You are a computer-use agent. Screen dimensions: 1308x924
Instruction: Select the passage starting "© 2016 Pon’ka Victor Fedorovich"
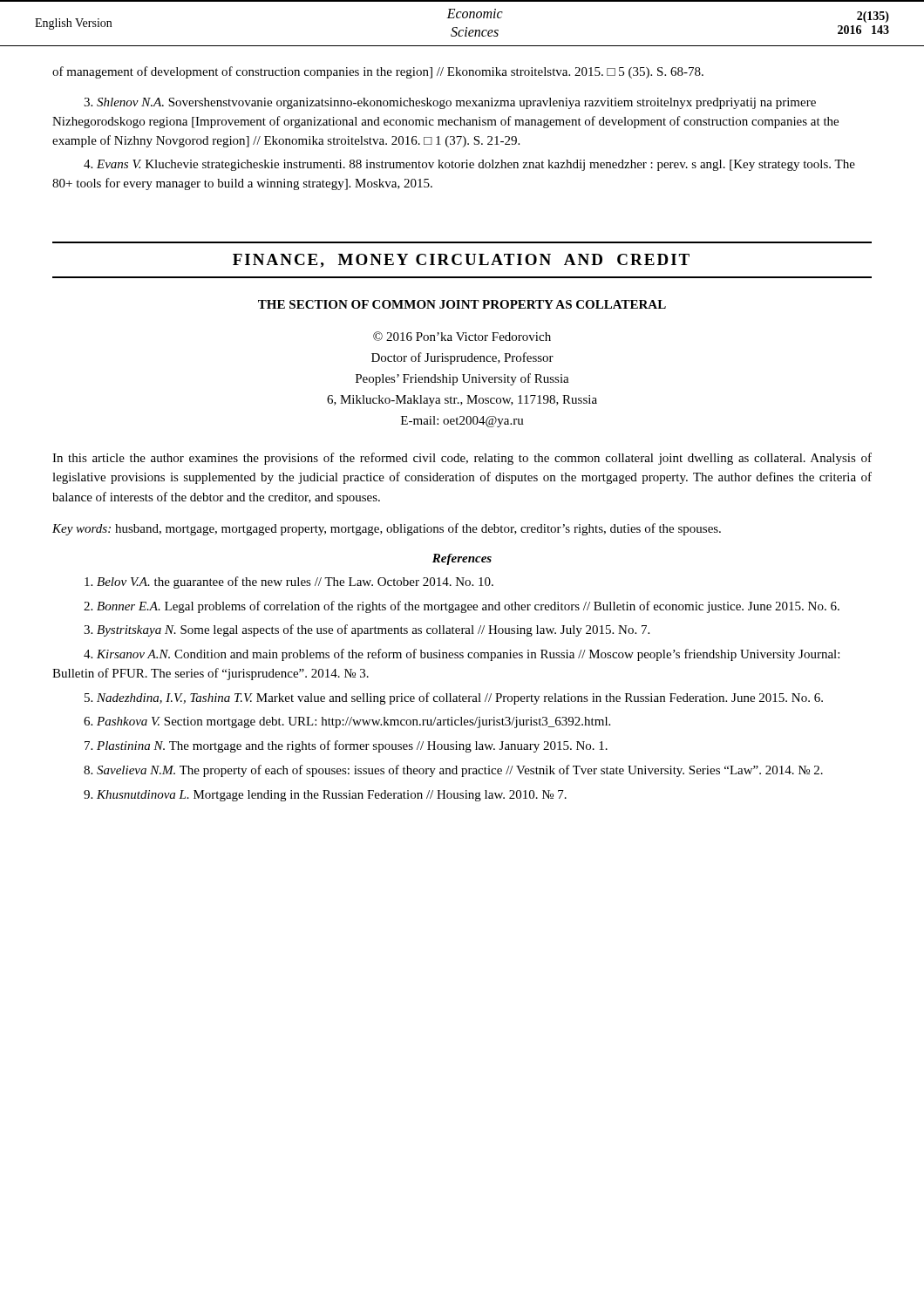click(462, 378)
